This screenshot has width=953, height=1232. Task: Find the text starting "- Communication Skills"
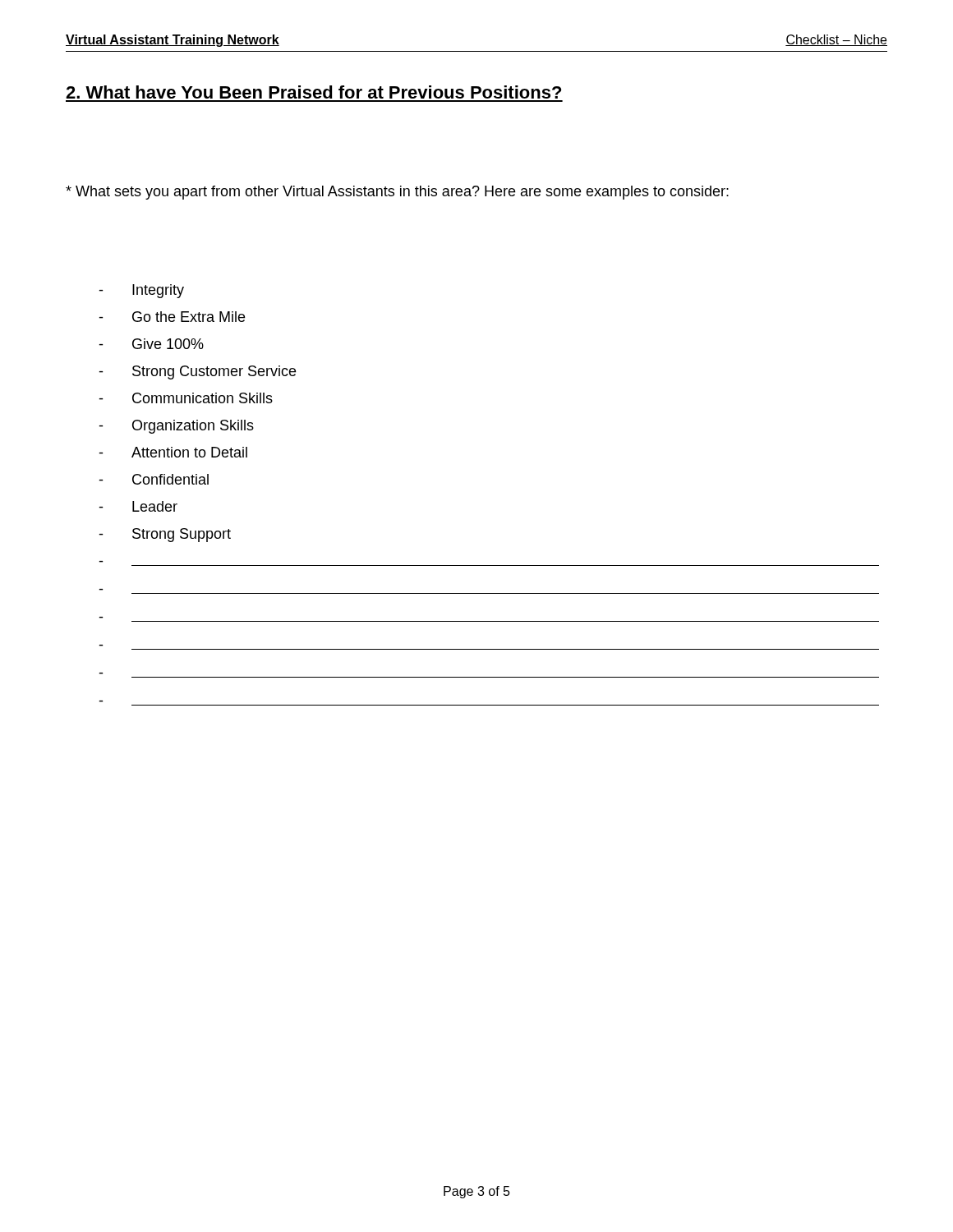click(x=186, y=398)
